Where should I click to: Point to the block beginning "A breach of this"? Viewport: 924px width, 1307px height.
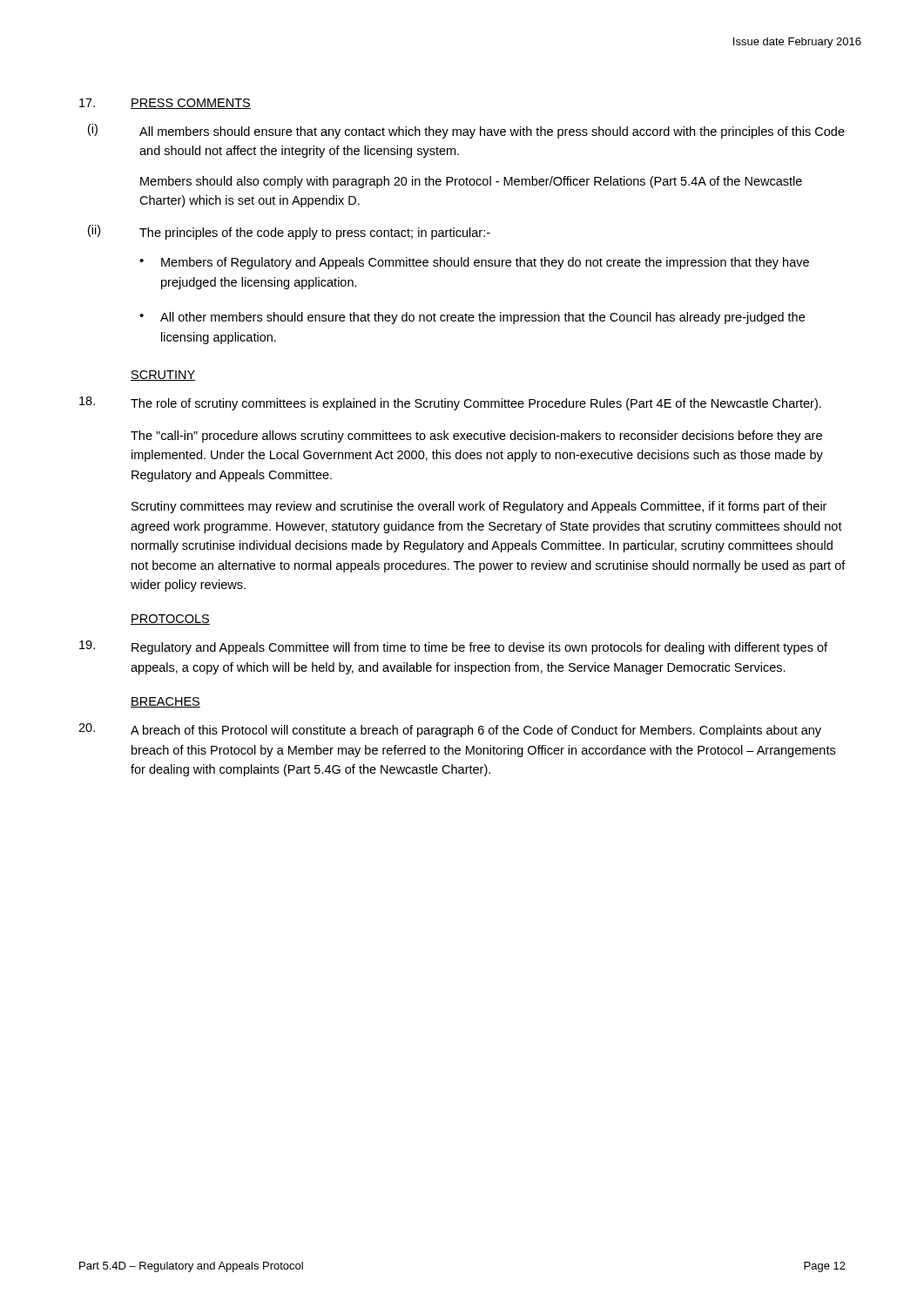point(462,750)
